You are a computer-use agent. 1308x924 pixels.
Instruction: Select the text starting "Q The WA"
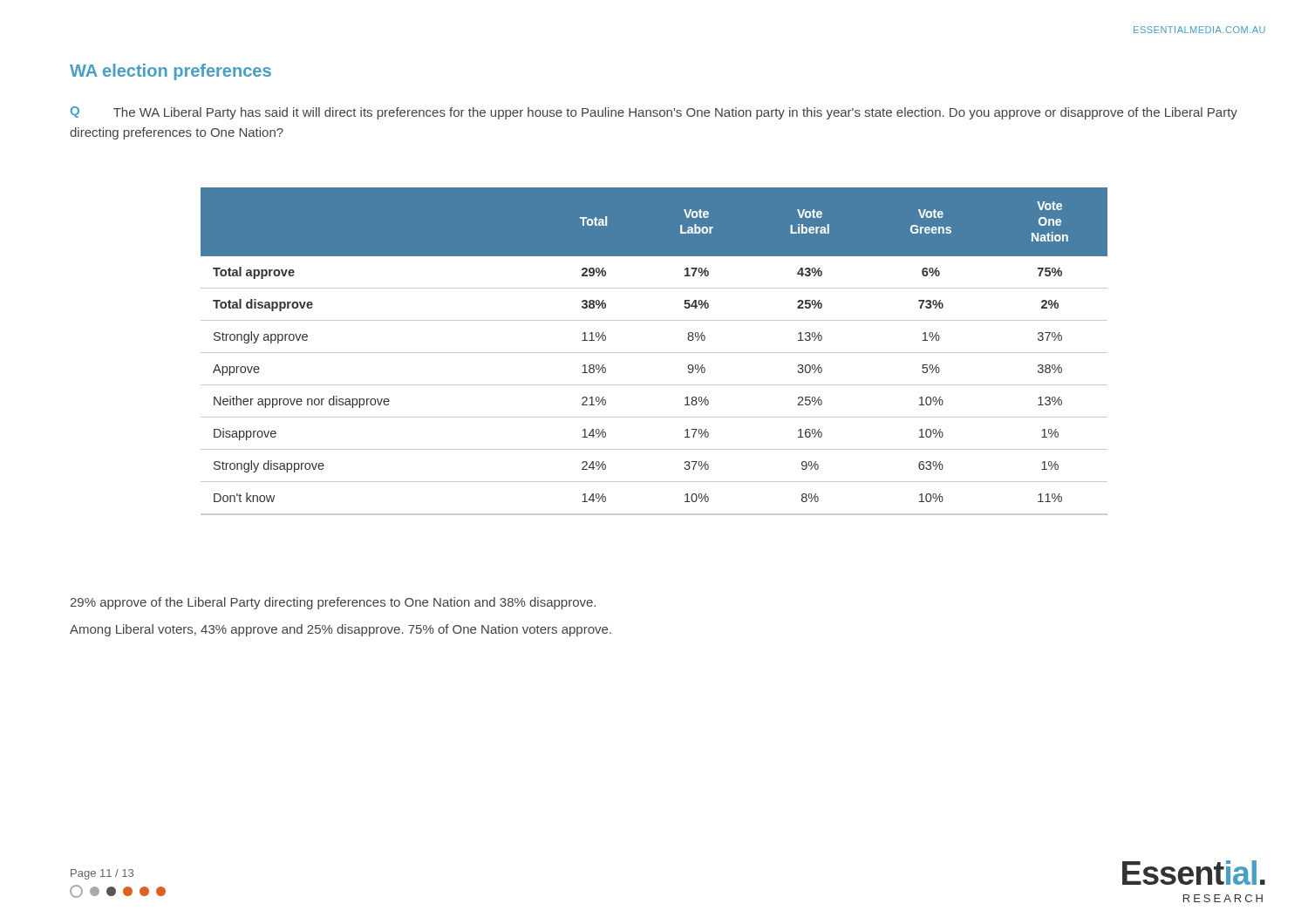(x=653, y=121)
